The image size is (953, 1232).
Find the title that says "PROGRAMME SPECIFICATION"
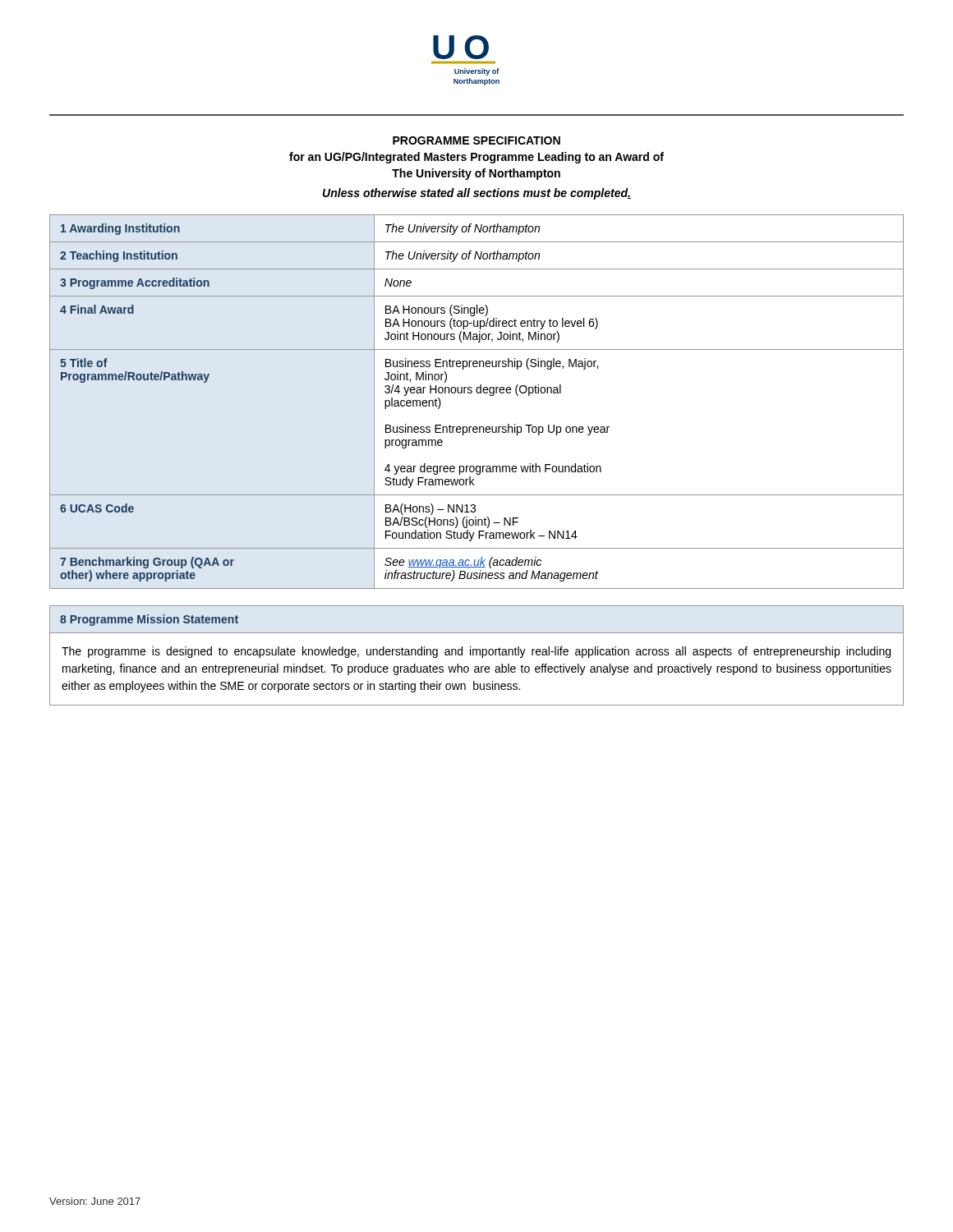tap(476, 140)
